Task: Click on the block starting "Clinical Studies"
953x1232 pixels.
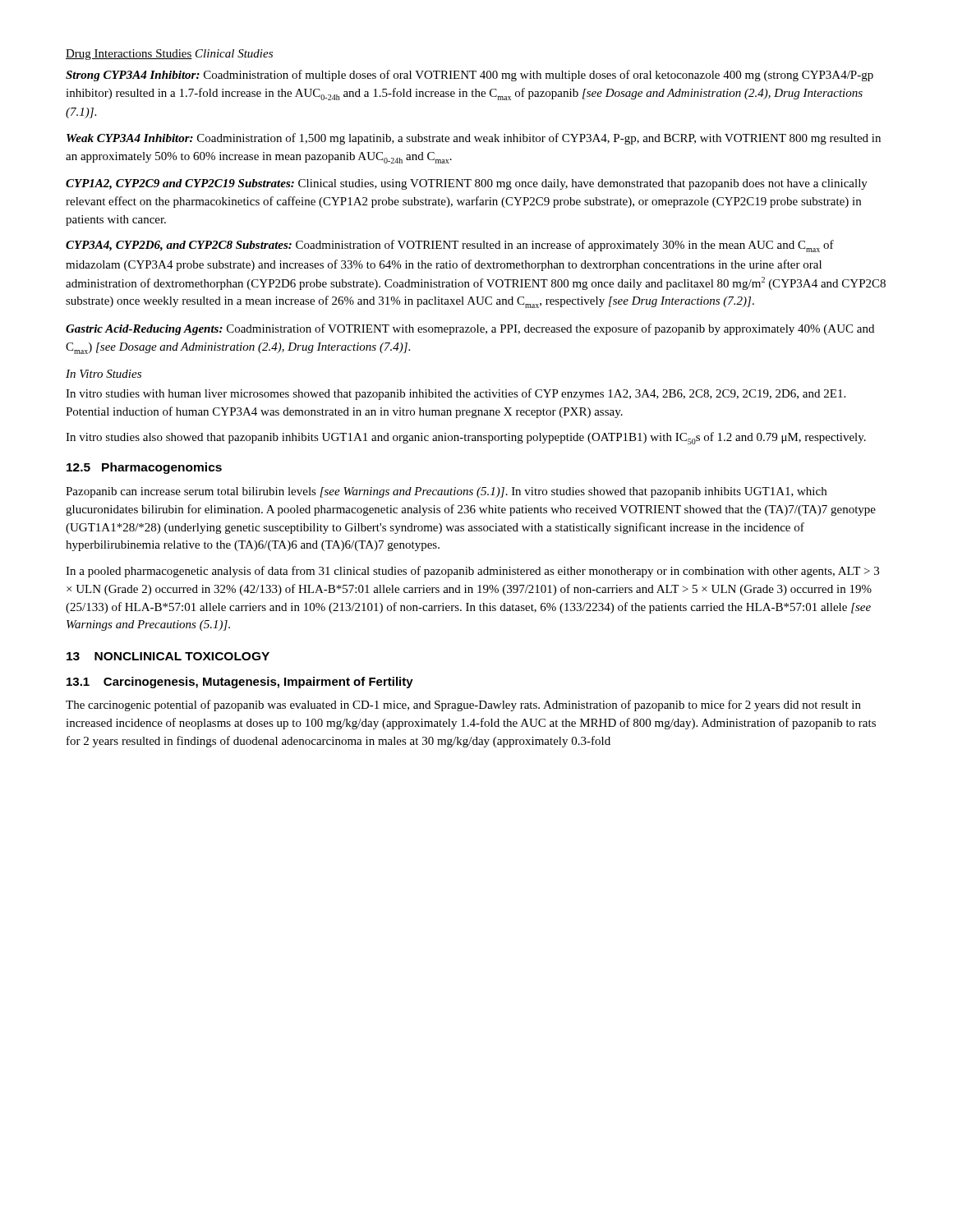Action: coord(234,54)
